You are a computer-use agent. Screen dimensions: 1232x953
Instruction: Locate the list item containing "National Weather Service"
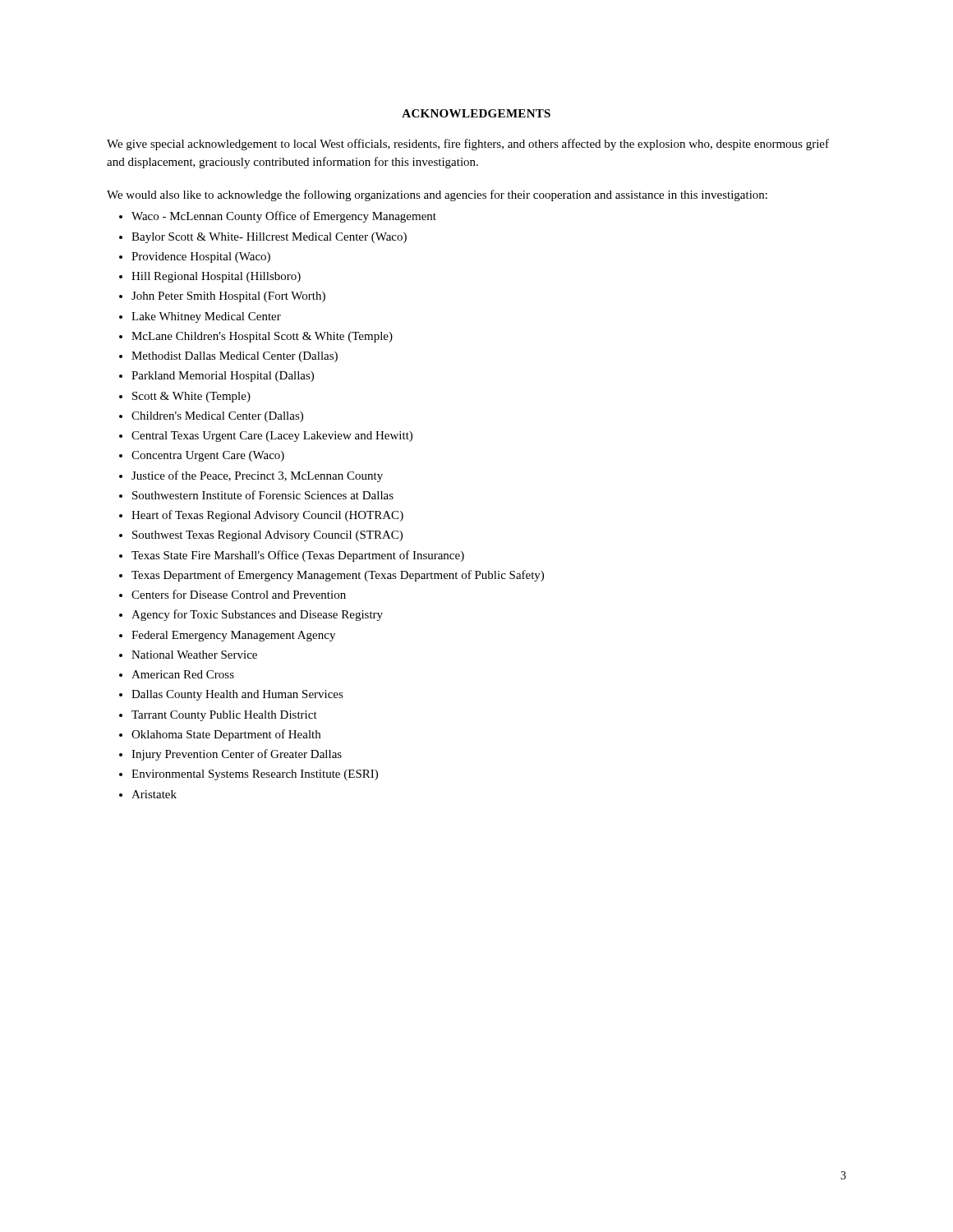coord(194,654)
